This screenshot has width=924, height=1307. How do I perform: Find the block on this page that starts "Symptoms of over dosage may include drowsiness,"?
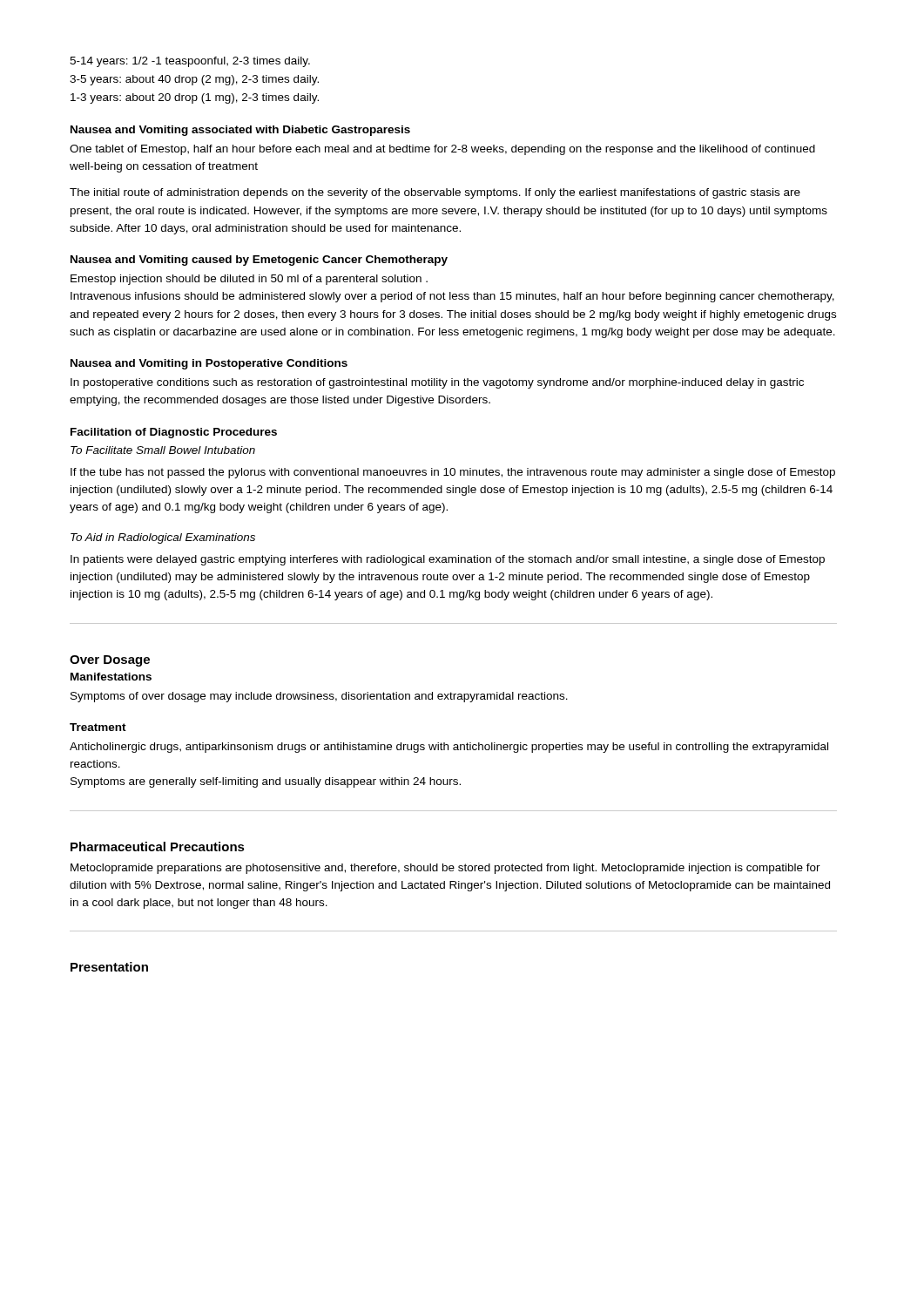pos(319,695)
